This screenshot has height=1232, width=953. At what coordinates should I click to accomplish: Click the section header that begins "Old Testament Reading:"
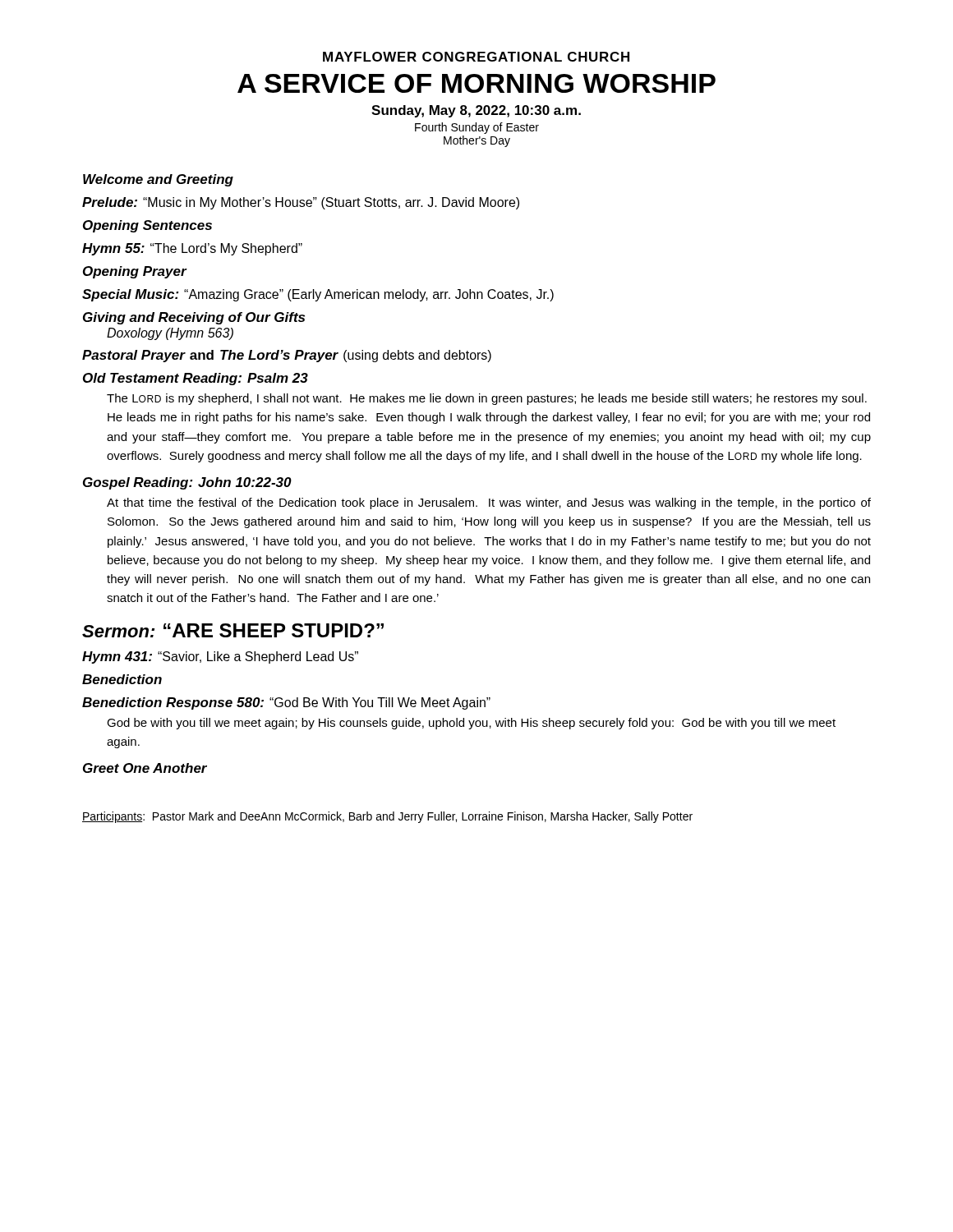click(195, 379)
